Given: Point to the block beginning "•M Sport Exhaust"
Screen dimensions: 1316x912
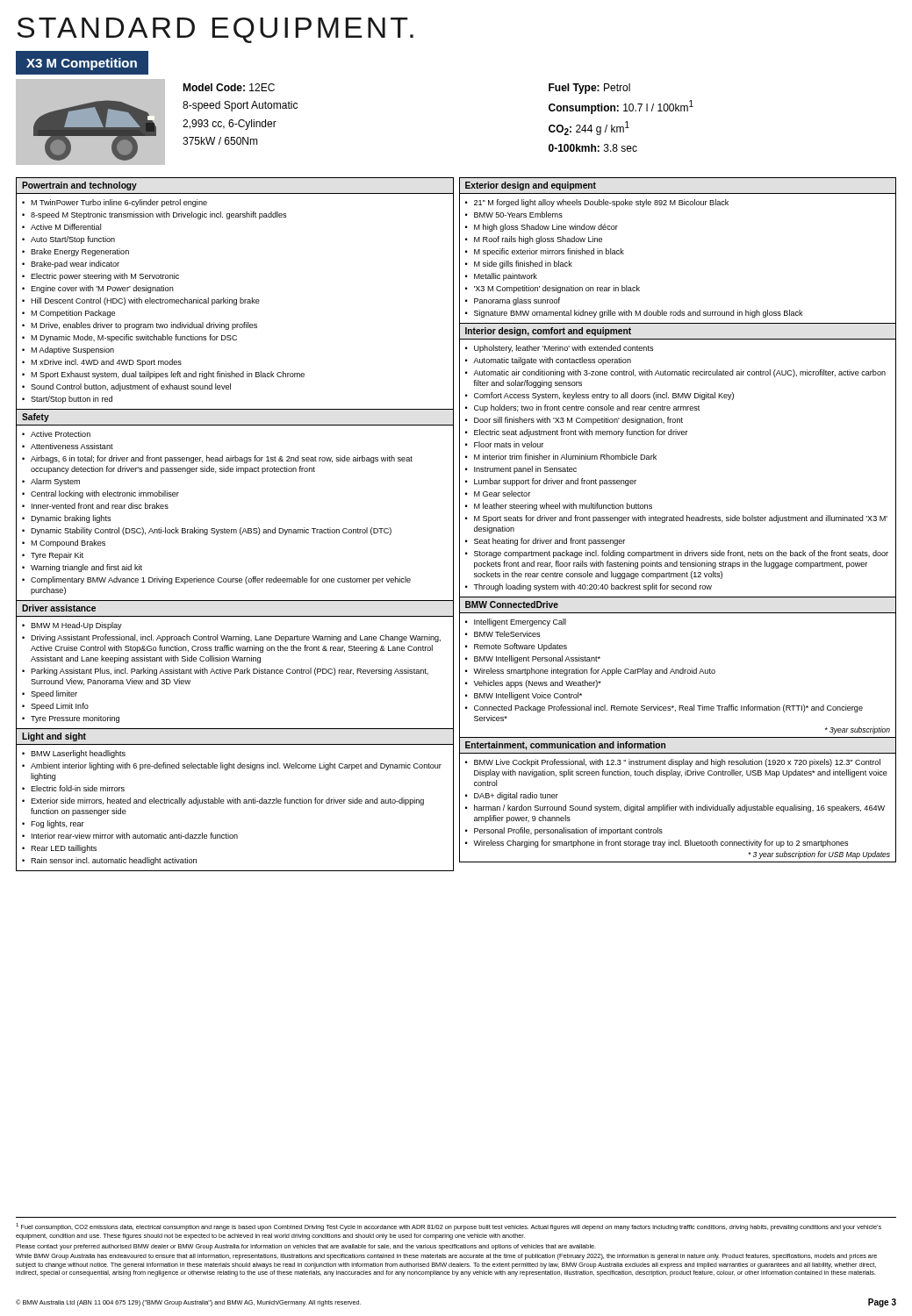Looking at the screenshot, I should [163, 375].
